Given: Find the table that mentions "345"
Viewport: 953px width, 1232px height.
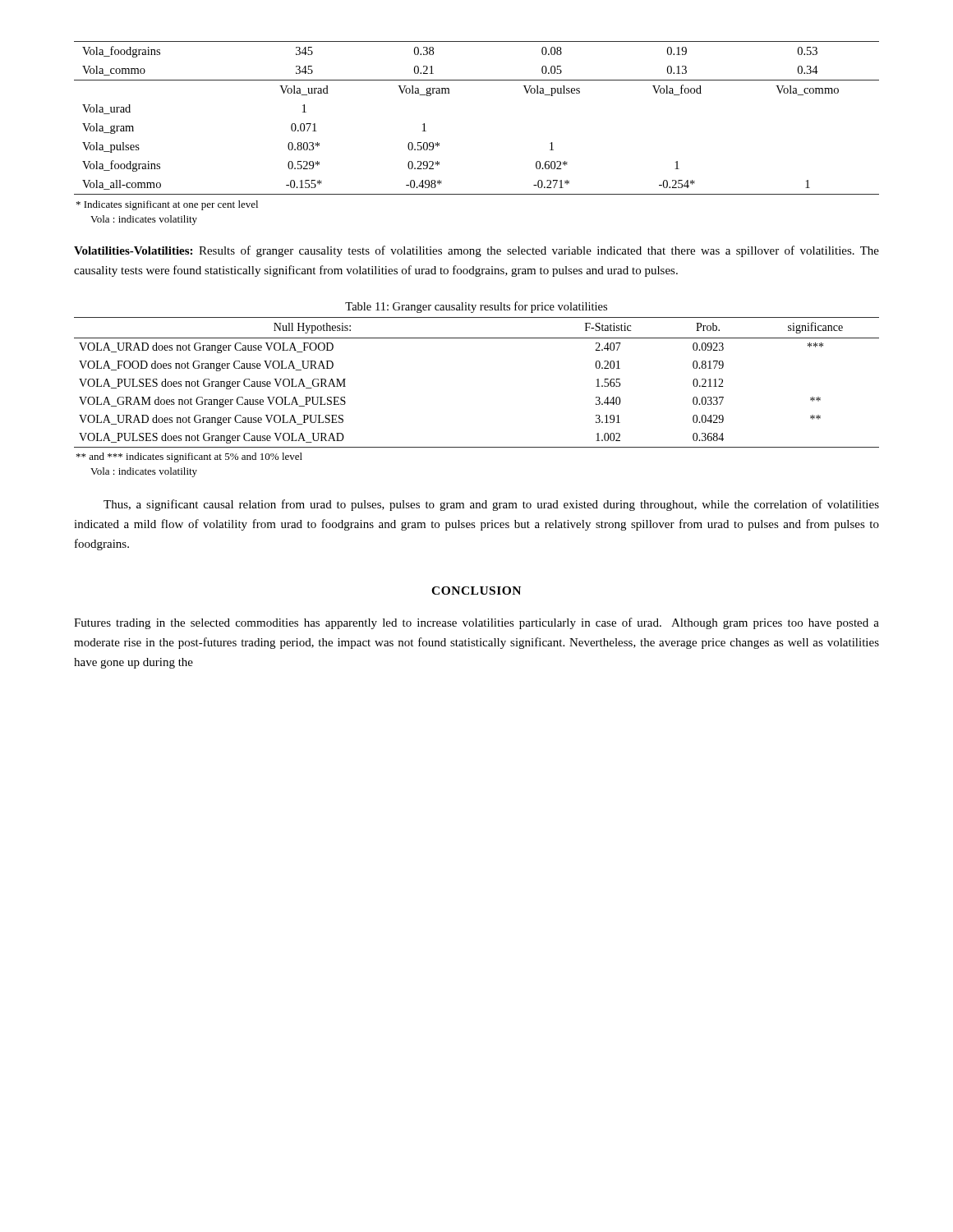Looking at the screenshot, I should [476, 118].
